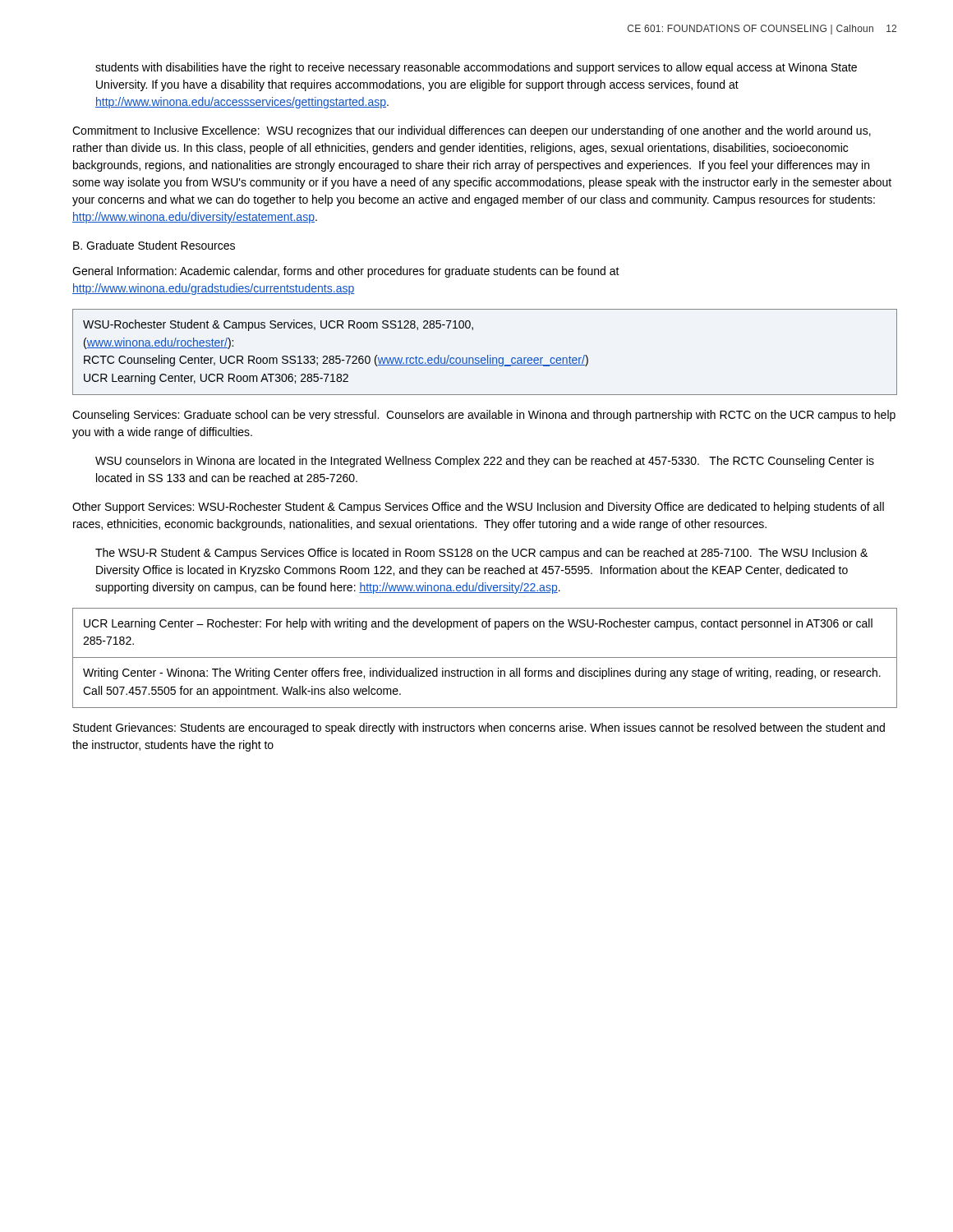Select the region starting "UCR Learning Center – Rochester:"
This screenshot has width=953, height=1232.
(x=478, y=632)
